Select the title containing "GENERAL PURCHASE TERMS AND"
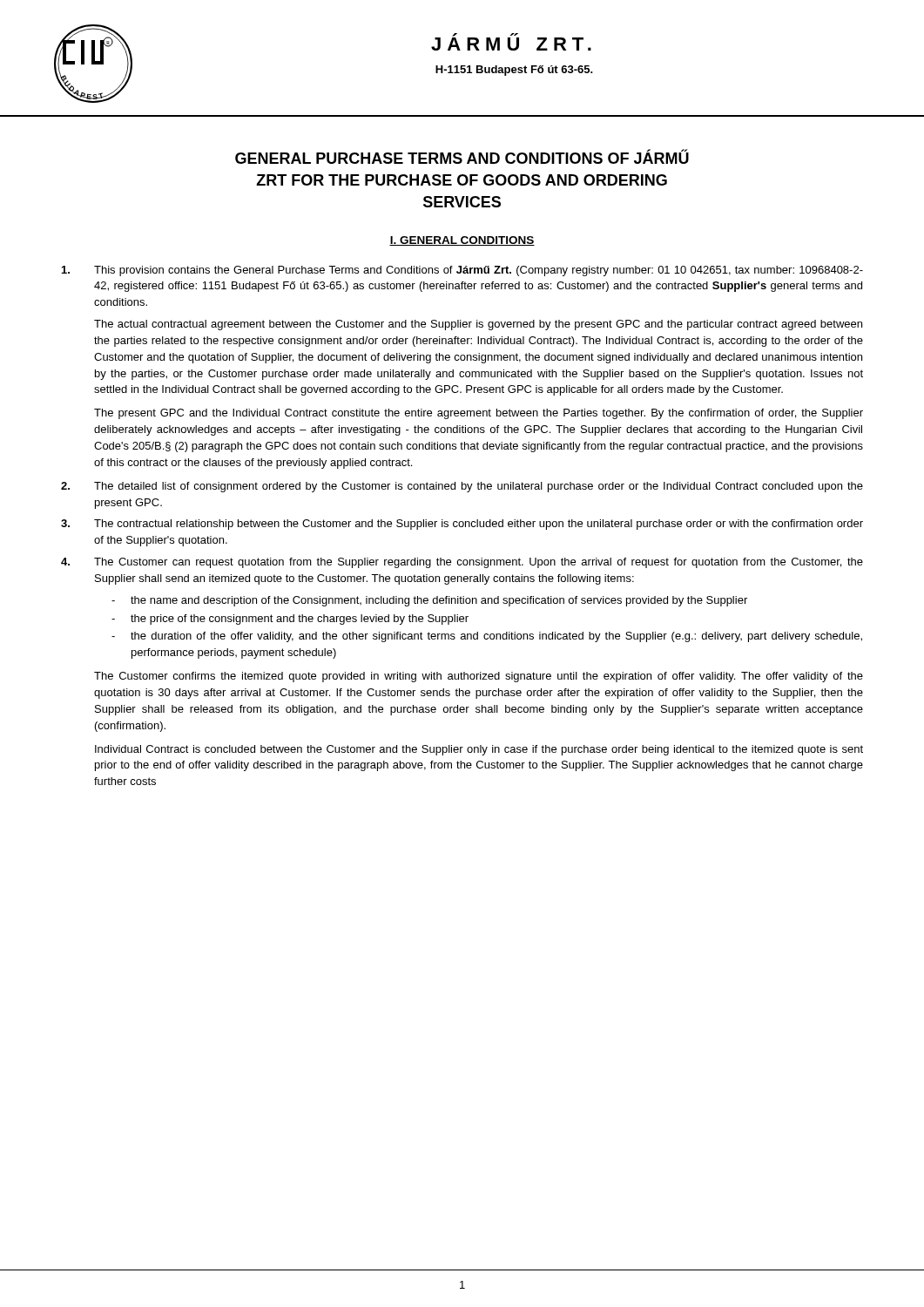This screenshot has width=924, height=1307. click(462, 181)
